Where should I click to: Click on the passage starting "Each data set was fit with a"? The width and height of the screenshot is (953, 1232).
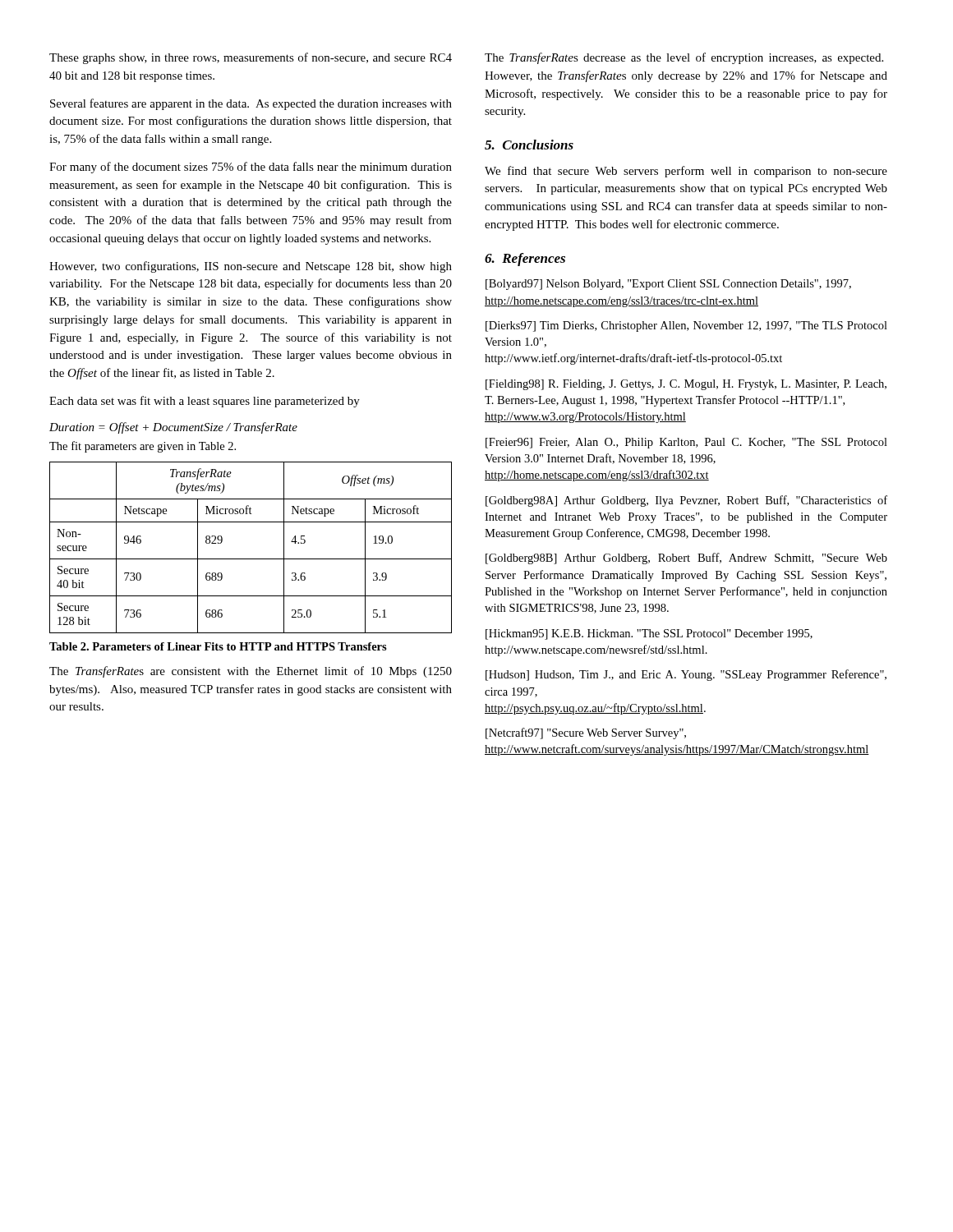click(x=251, y=401)
